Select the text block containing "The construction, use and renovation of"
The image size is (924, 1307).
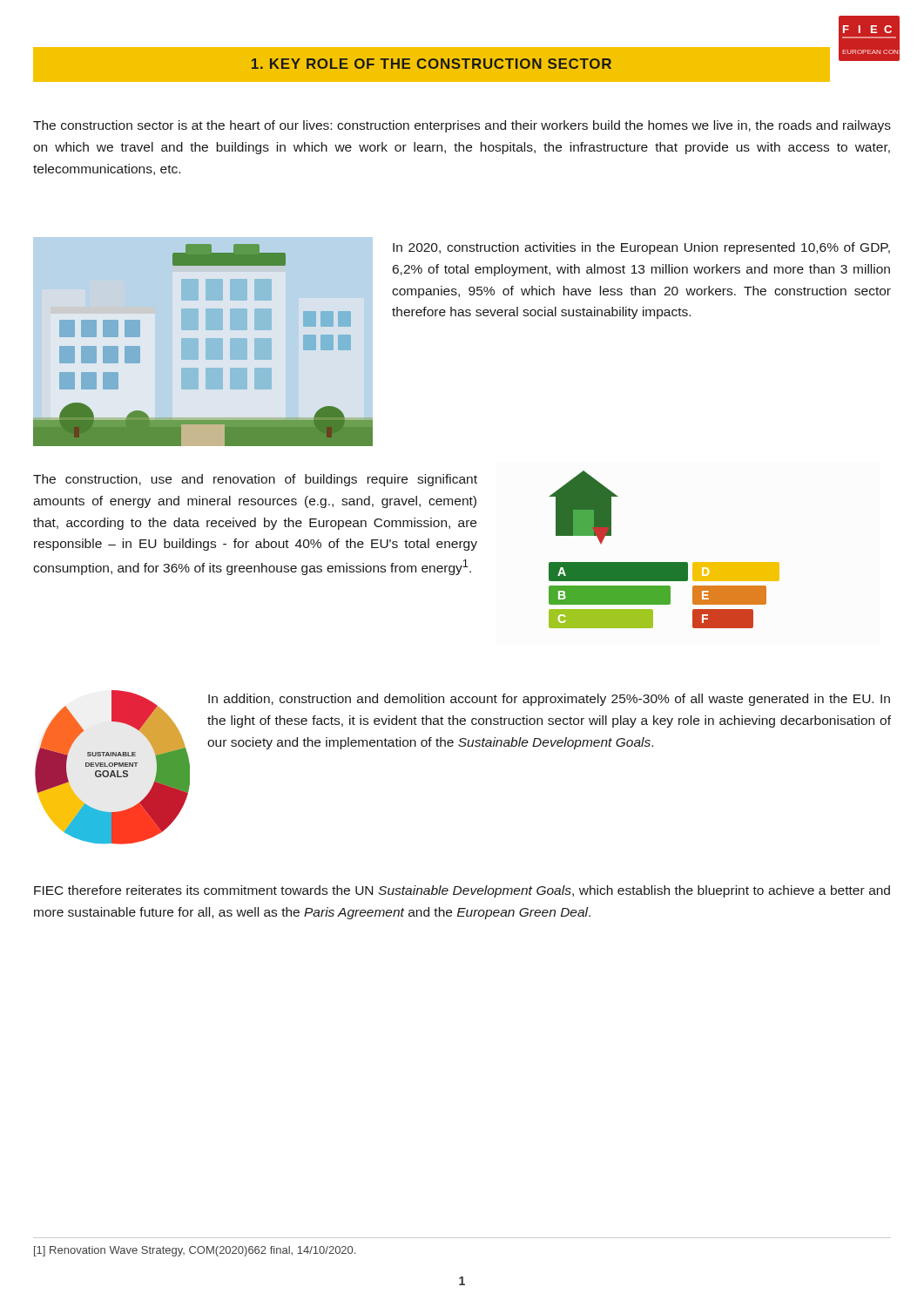[x=255, y=523]
